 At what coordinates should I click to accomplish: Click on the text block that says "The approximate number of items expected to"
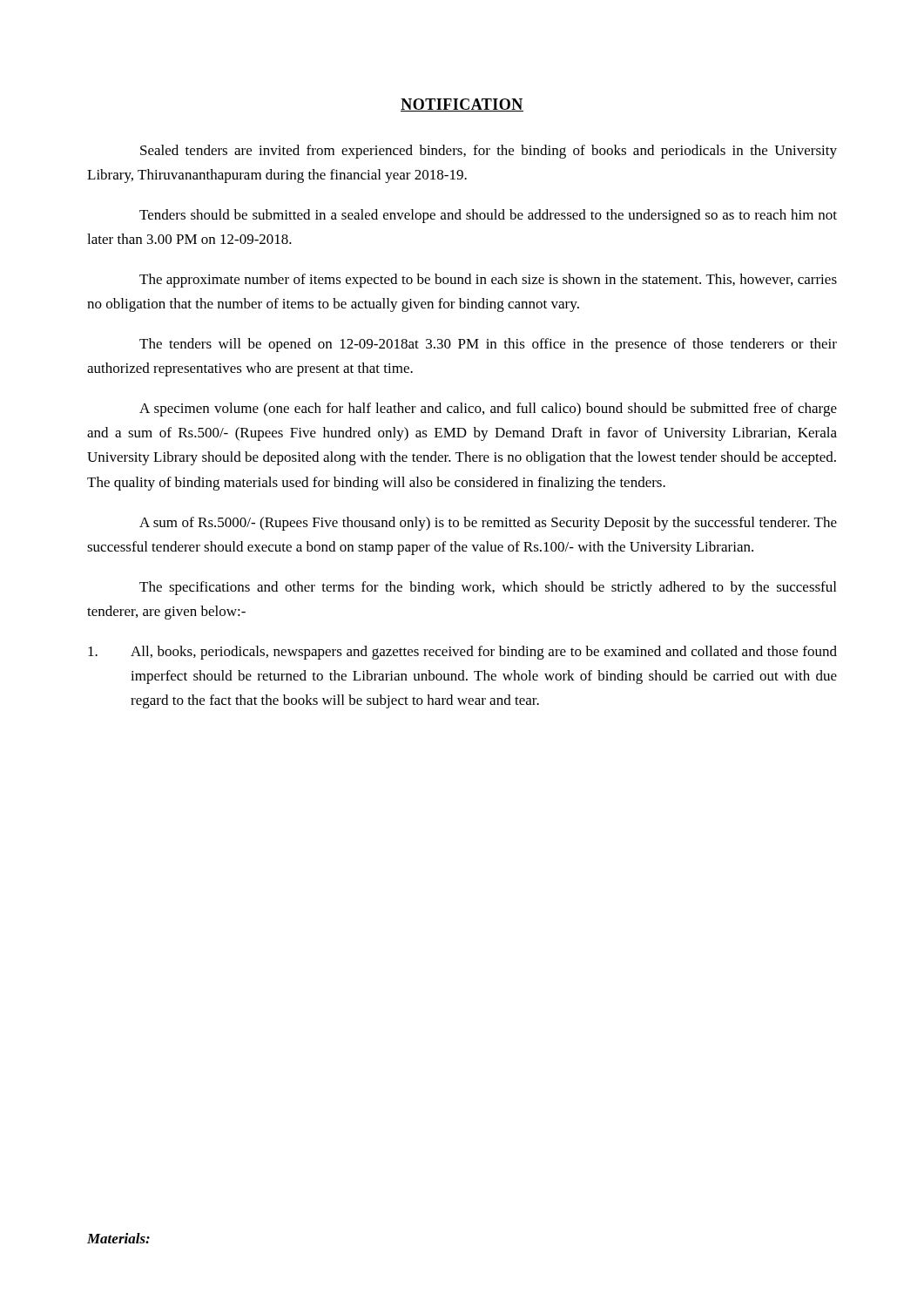[x=462, y=292]
